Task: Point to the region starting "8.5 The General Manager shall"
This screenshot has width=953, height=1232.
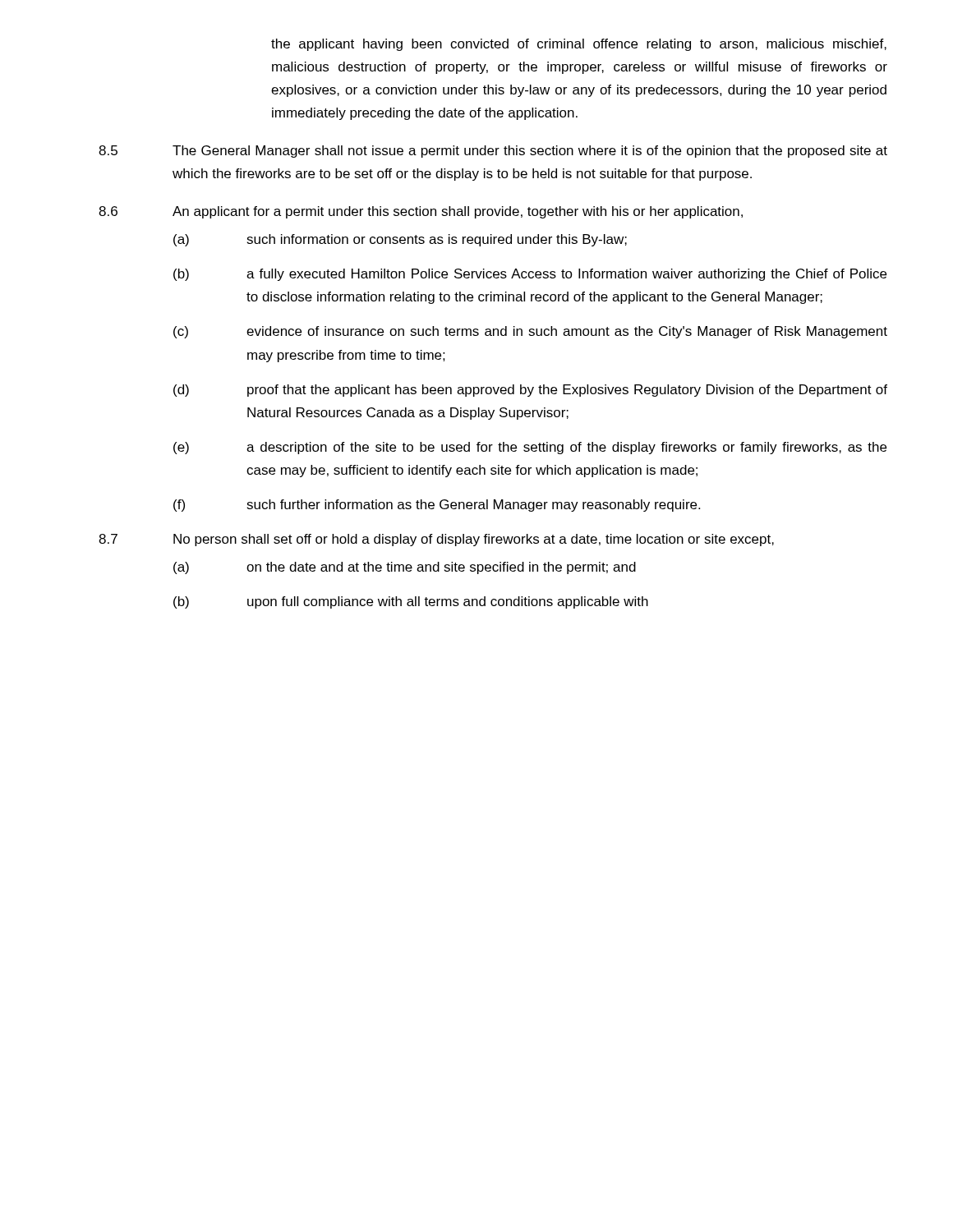Action: pyautogui.click(x=493, y=163)
